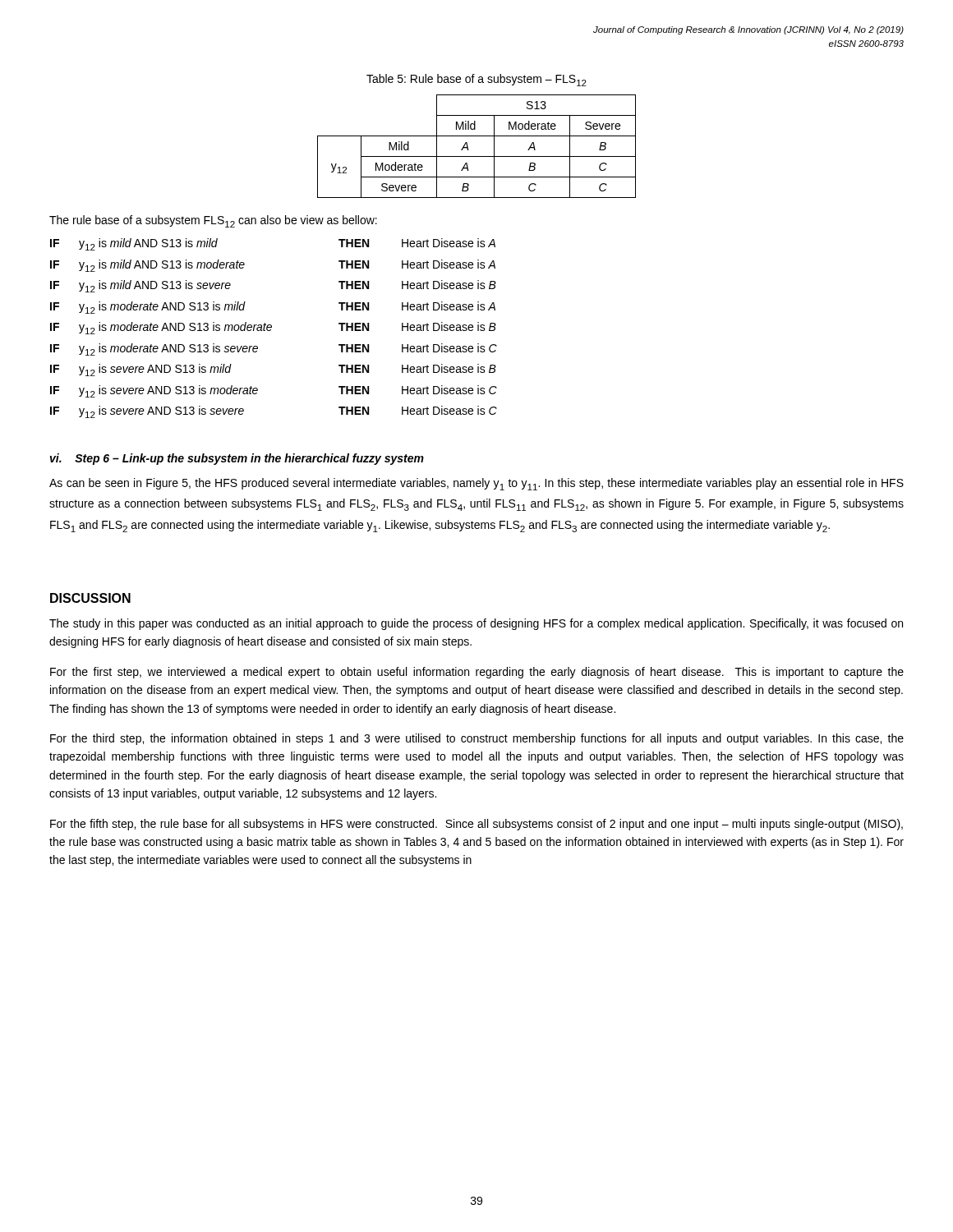Image resolution: width=953 pixels, height=1232 pixels.
Task: Find the block on this page that starts "The study in this paper was"
Action: 476,633
